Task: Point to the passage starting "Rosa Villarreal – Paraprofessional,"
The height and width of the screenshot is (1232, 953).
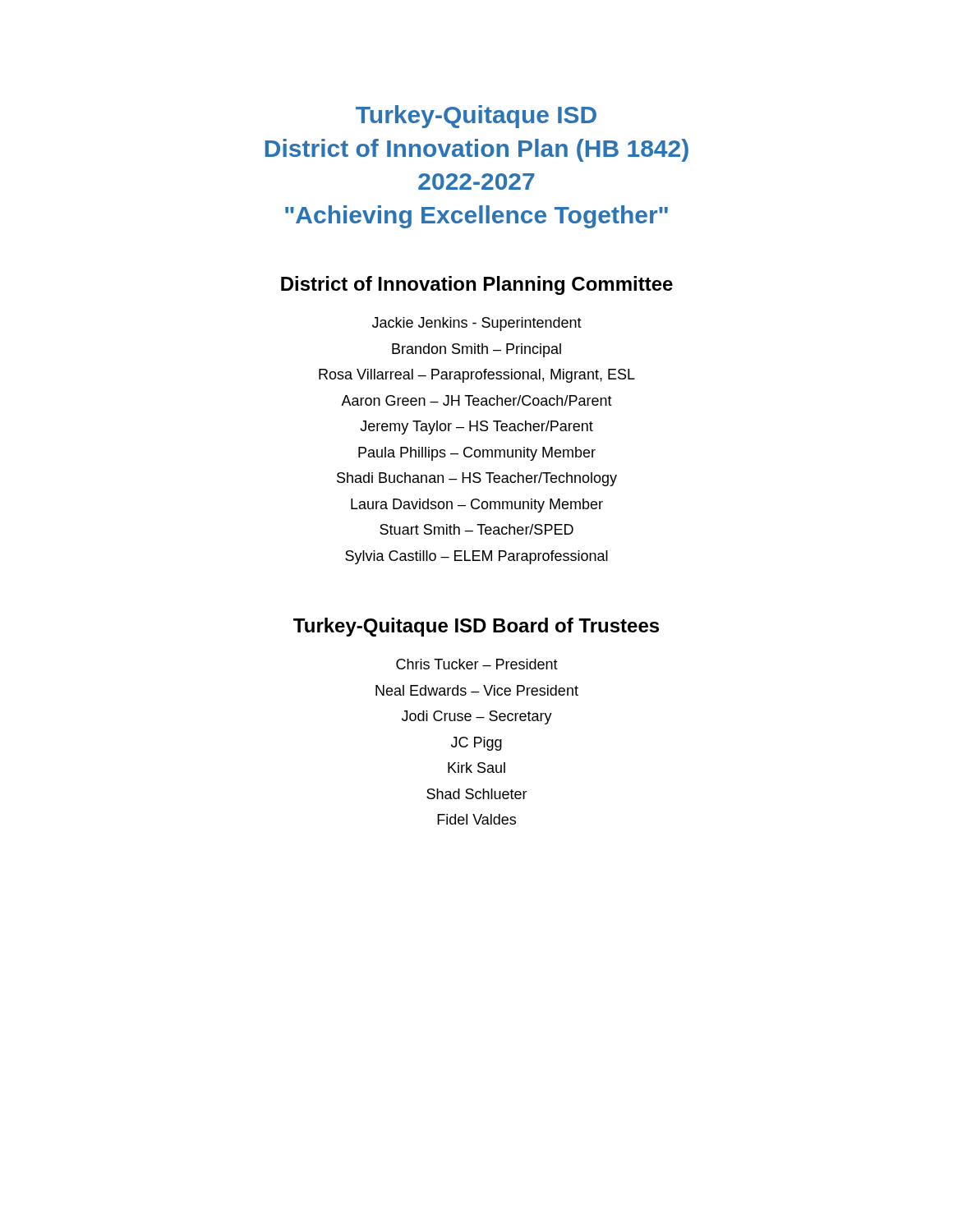Action: pos(476,375)
